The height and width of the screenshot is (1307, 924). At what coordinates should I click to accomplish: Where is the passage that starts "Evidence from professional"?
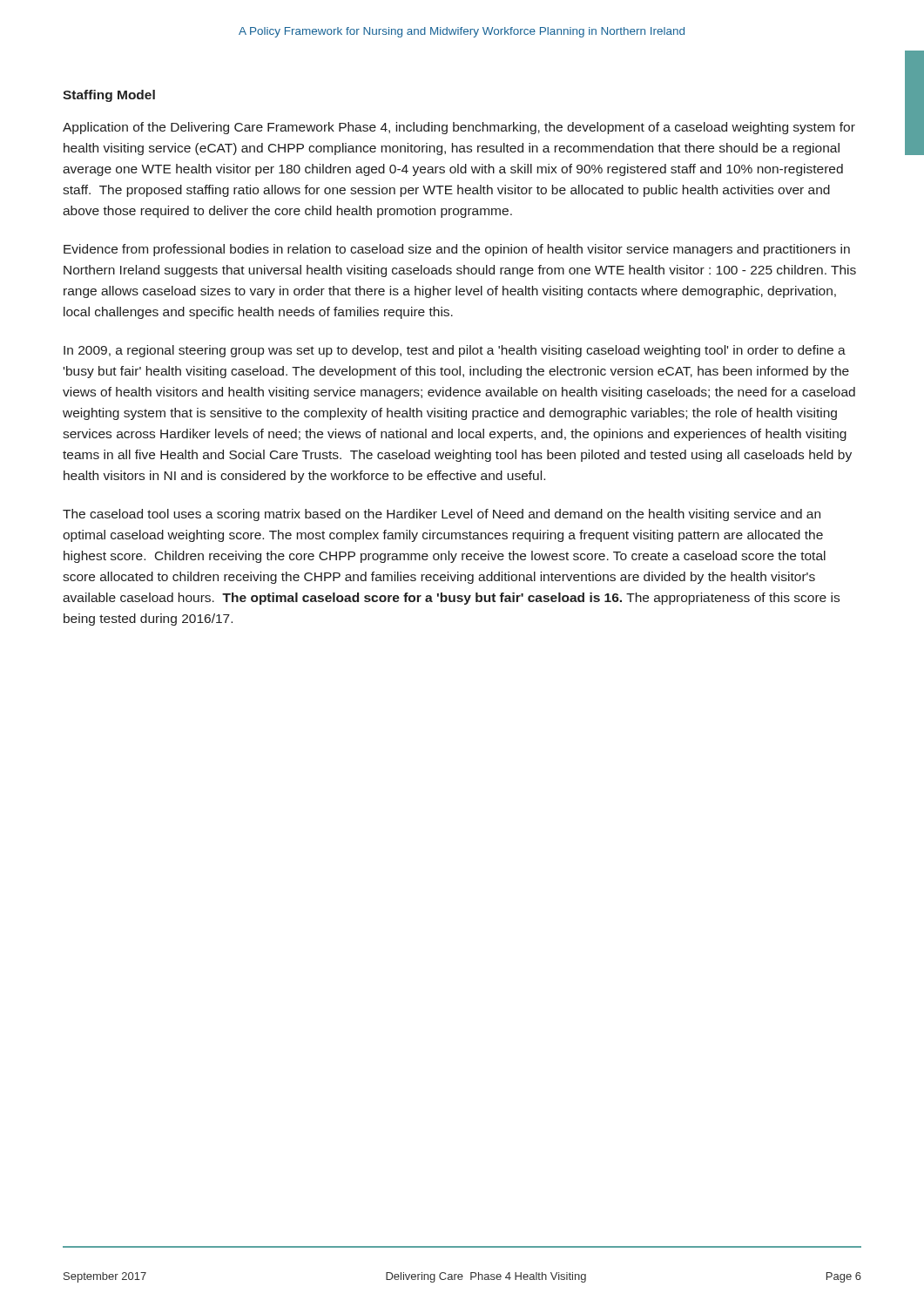coord(460,280)
